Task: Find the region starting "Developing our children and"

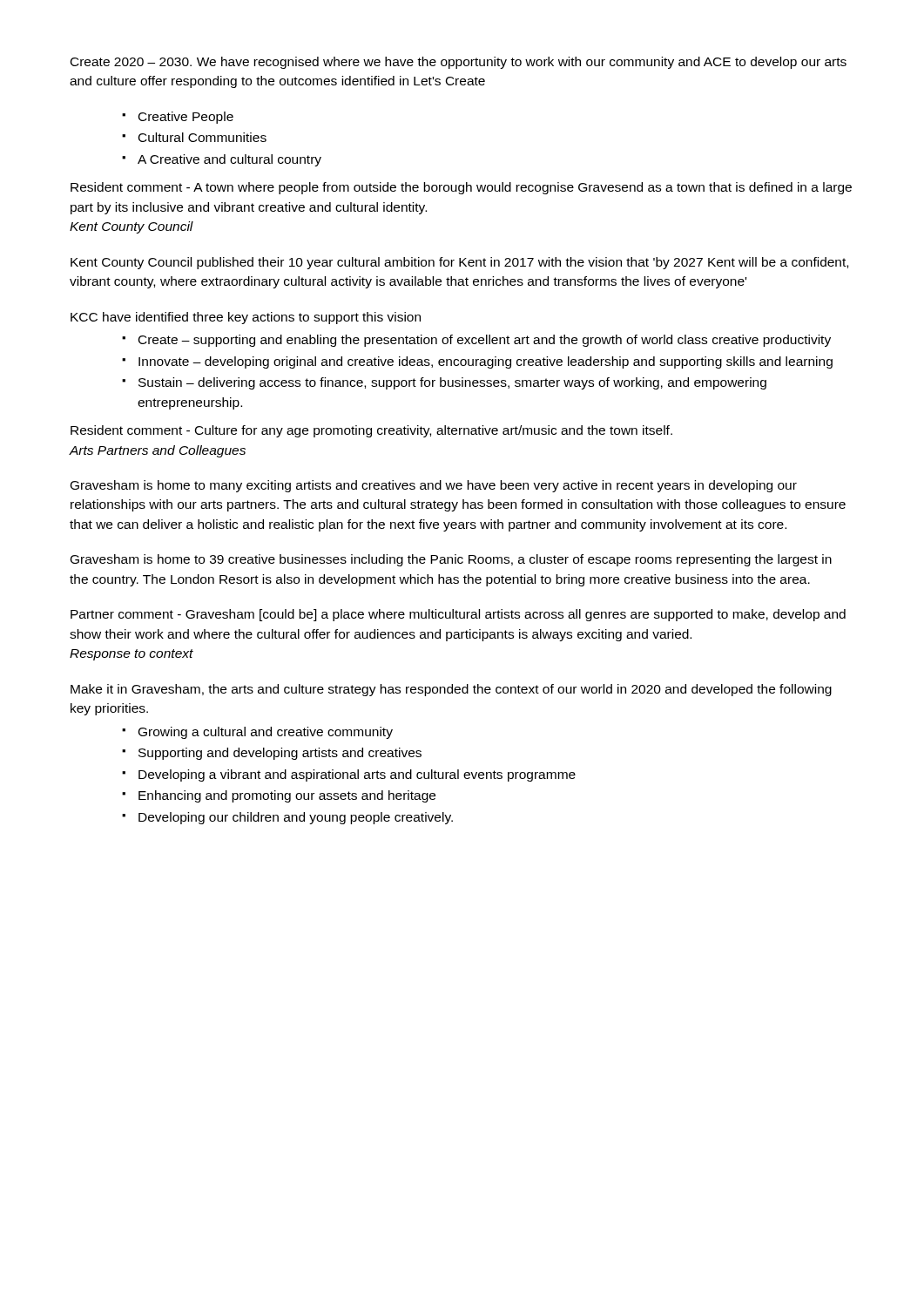Action: (x=296, y=816)
